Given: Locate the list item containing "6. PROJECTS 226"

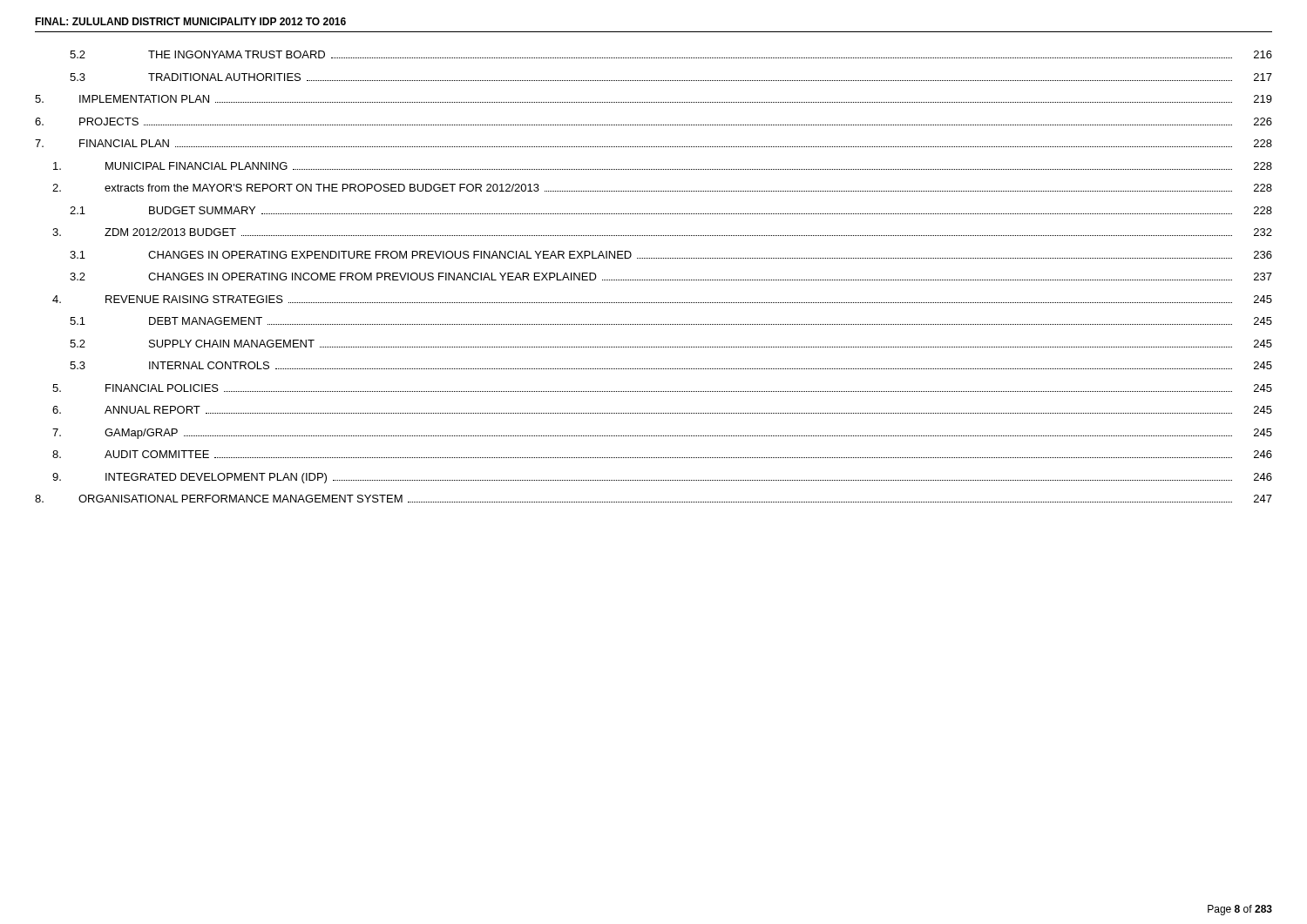Looking at the screenshot, I should pyautogui.click(x=654, y=121).
